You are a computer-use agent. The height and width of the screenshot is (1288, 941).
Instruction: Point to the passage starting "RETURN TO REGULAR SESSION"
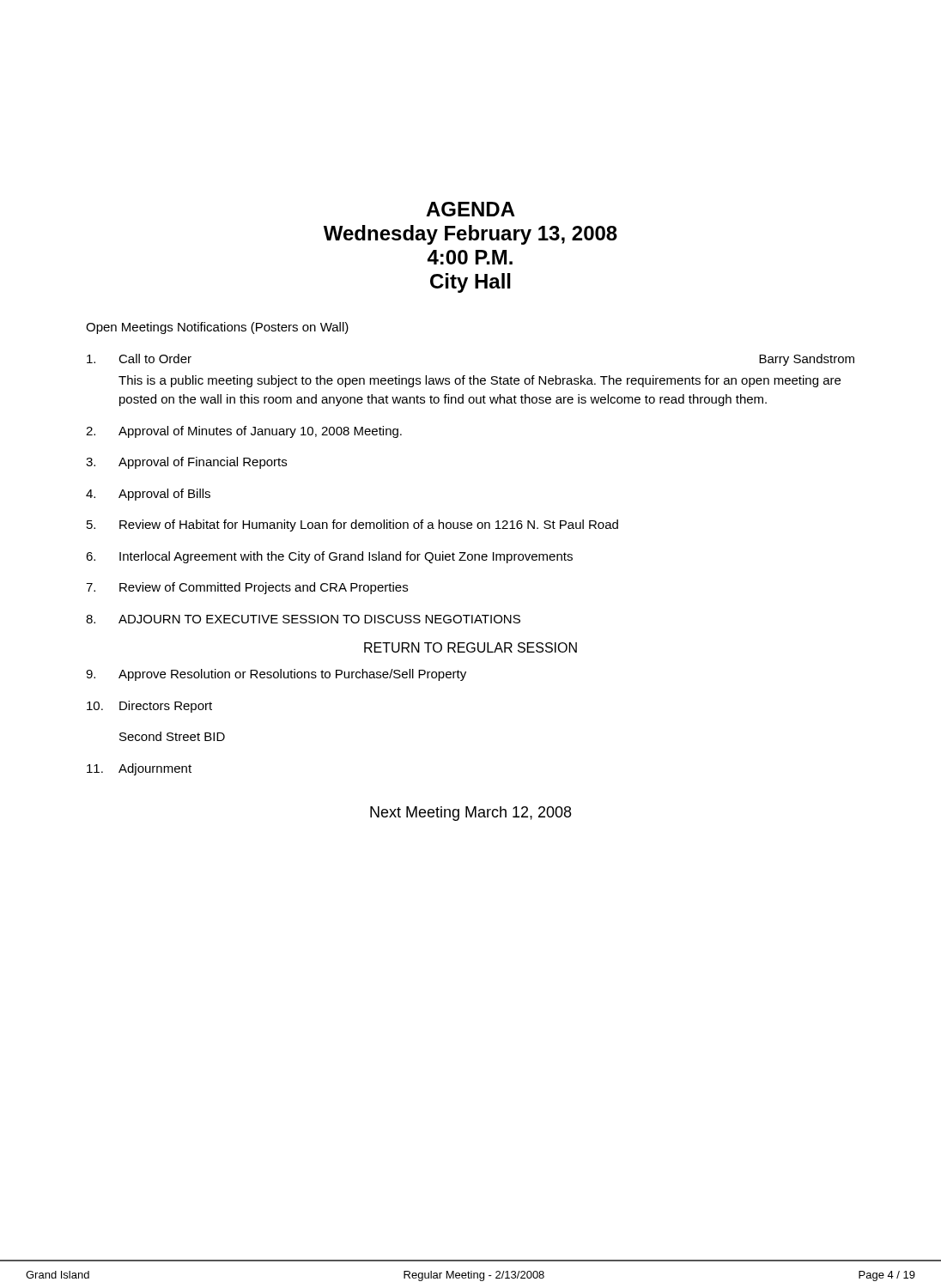pyautogui.click(x=470, y=648)
